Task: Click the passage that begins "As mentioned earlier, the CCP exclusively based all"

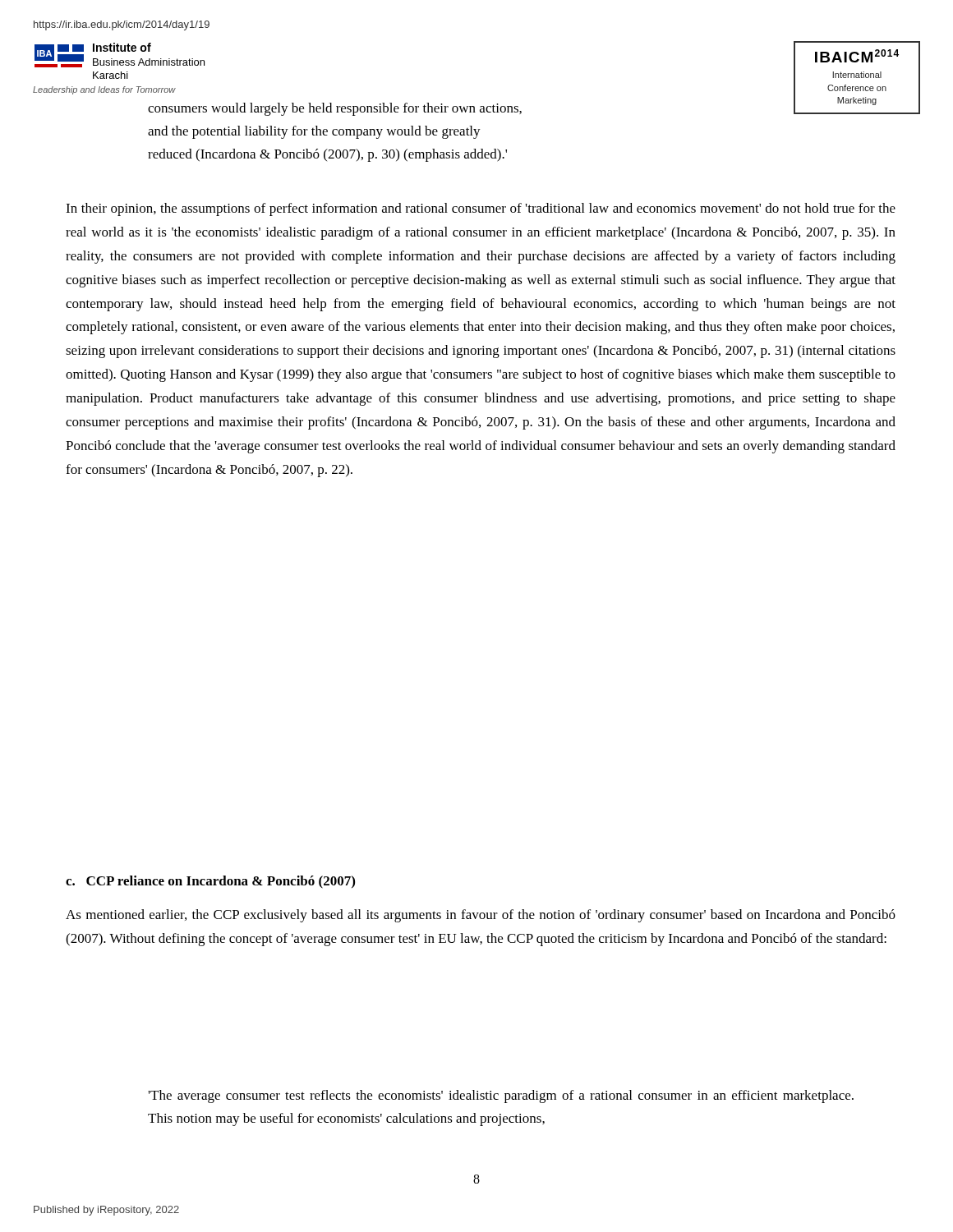Action: [x=481, y=926]
